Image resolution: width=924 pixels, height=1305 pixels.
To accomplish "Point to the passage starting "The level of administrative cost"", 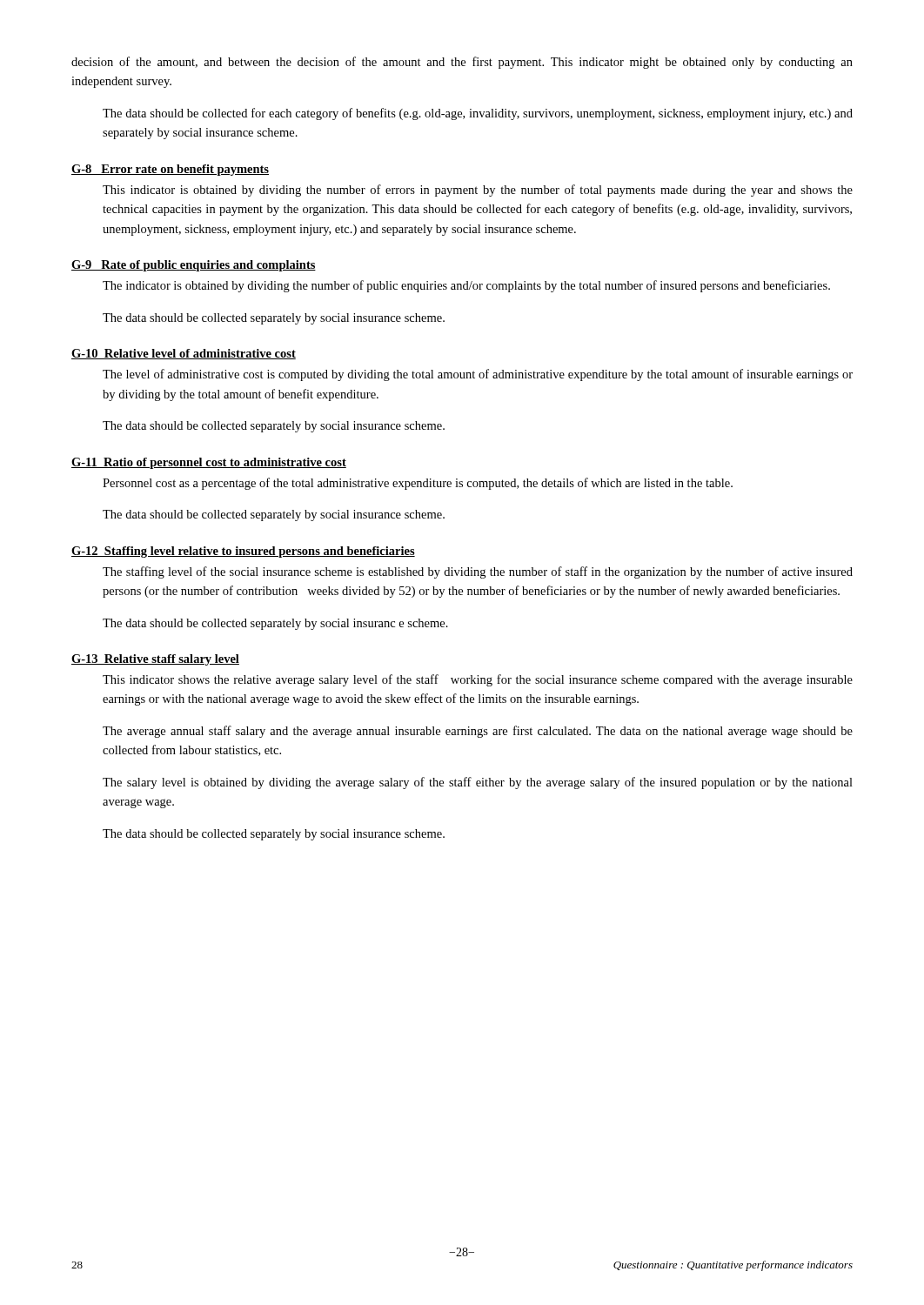I will tap(478, 384).
